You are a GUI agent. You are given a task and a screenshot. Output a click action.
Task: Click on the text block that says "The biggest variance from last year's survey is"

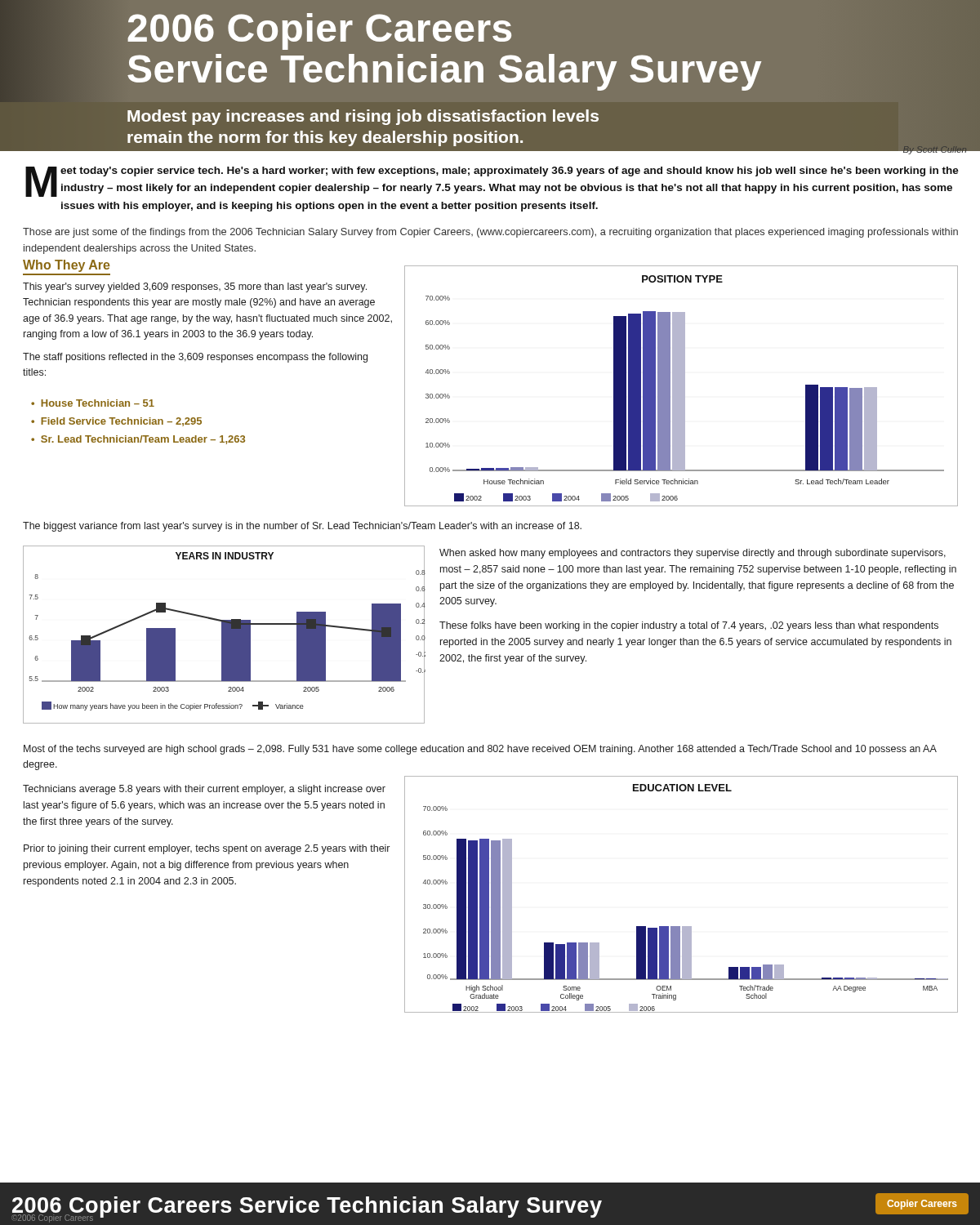pos(492,526)
